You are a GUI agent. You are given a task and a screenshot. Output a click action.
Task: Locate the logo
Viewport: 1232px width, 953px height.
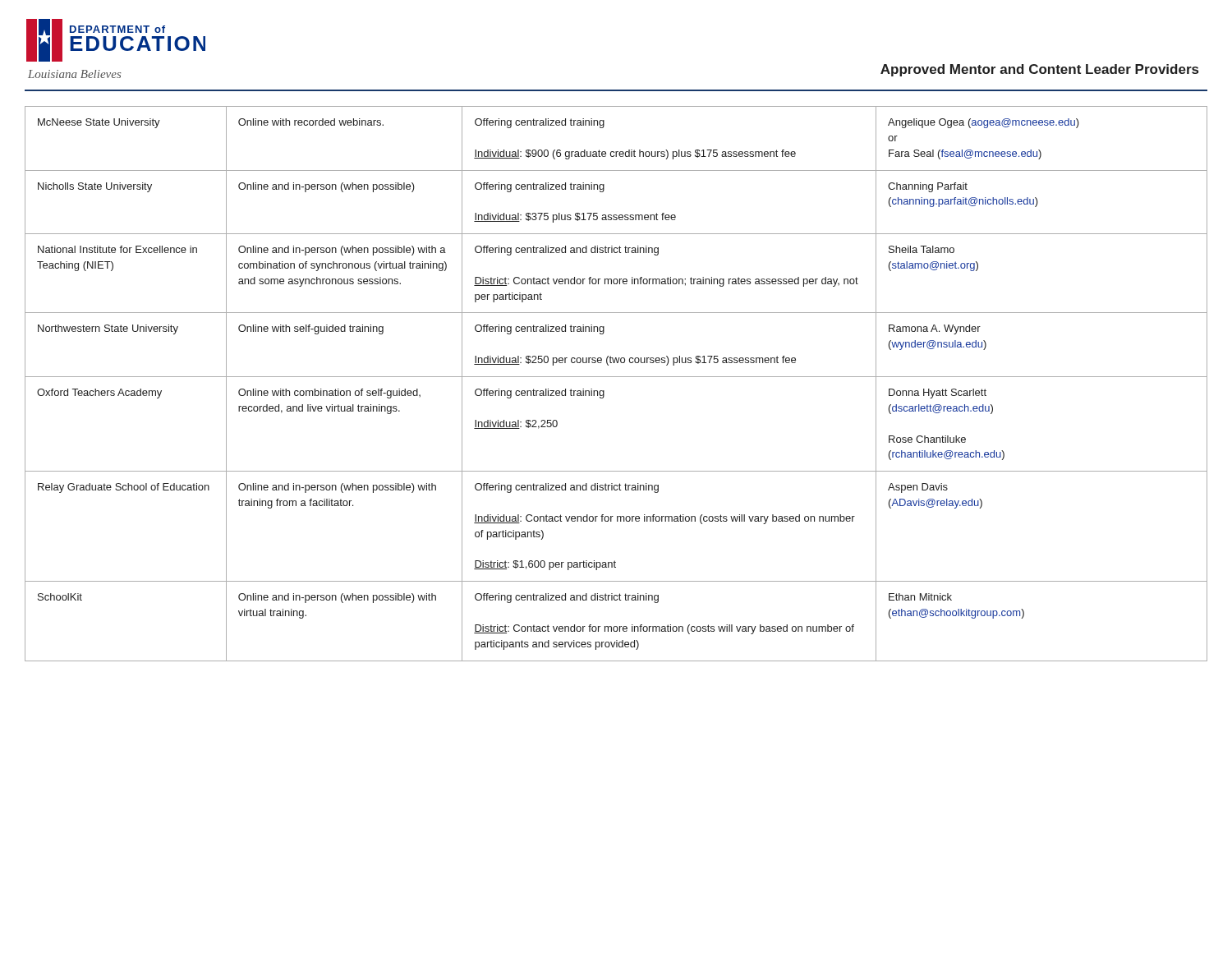pyautogui.click(x=115, y=48)
